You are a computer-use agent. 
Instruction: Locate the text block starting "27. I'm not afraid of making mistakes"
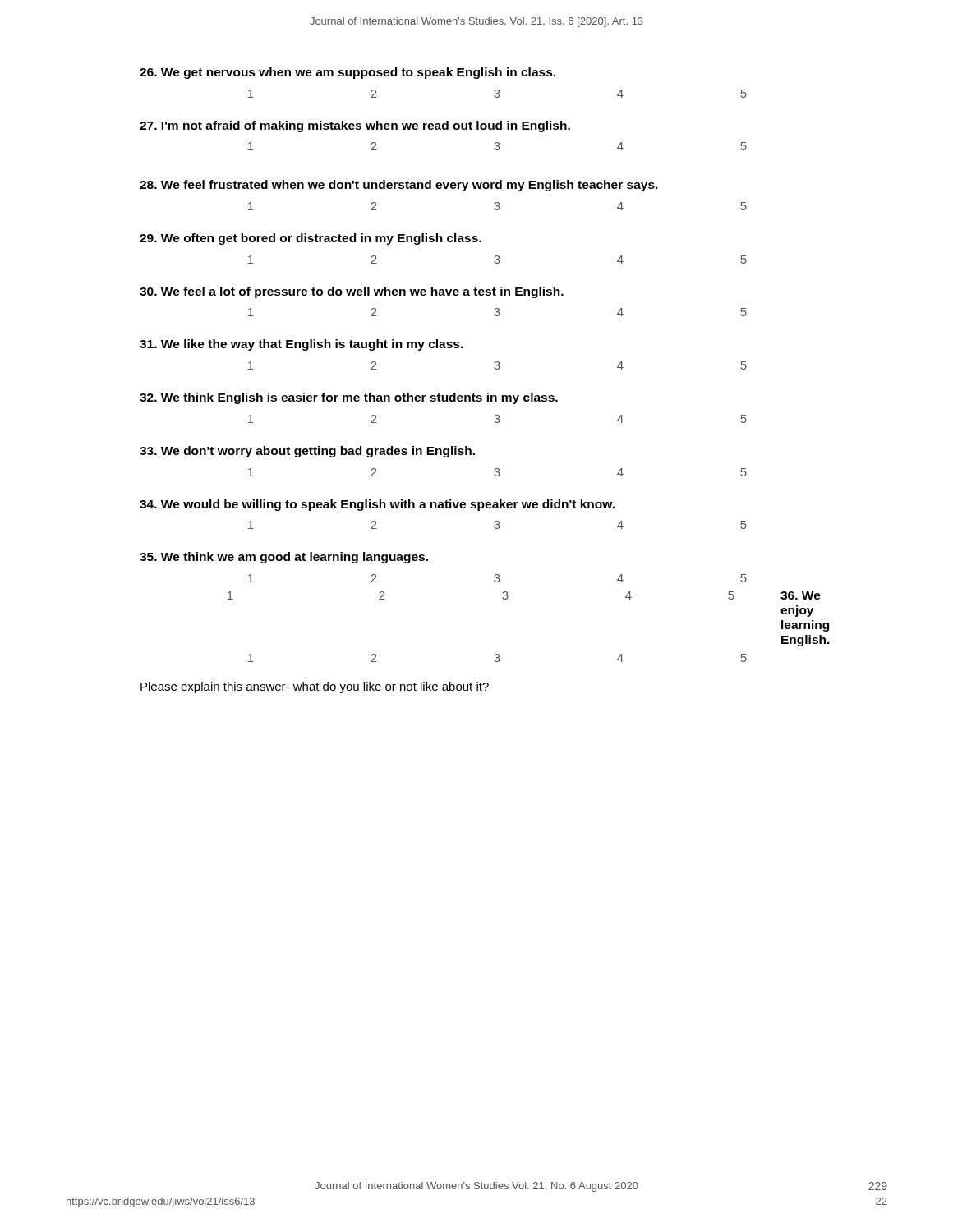click(476, 135)
